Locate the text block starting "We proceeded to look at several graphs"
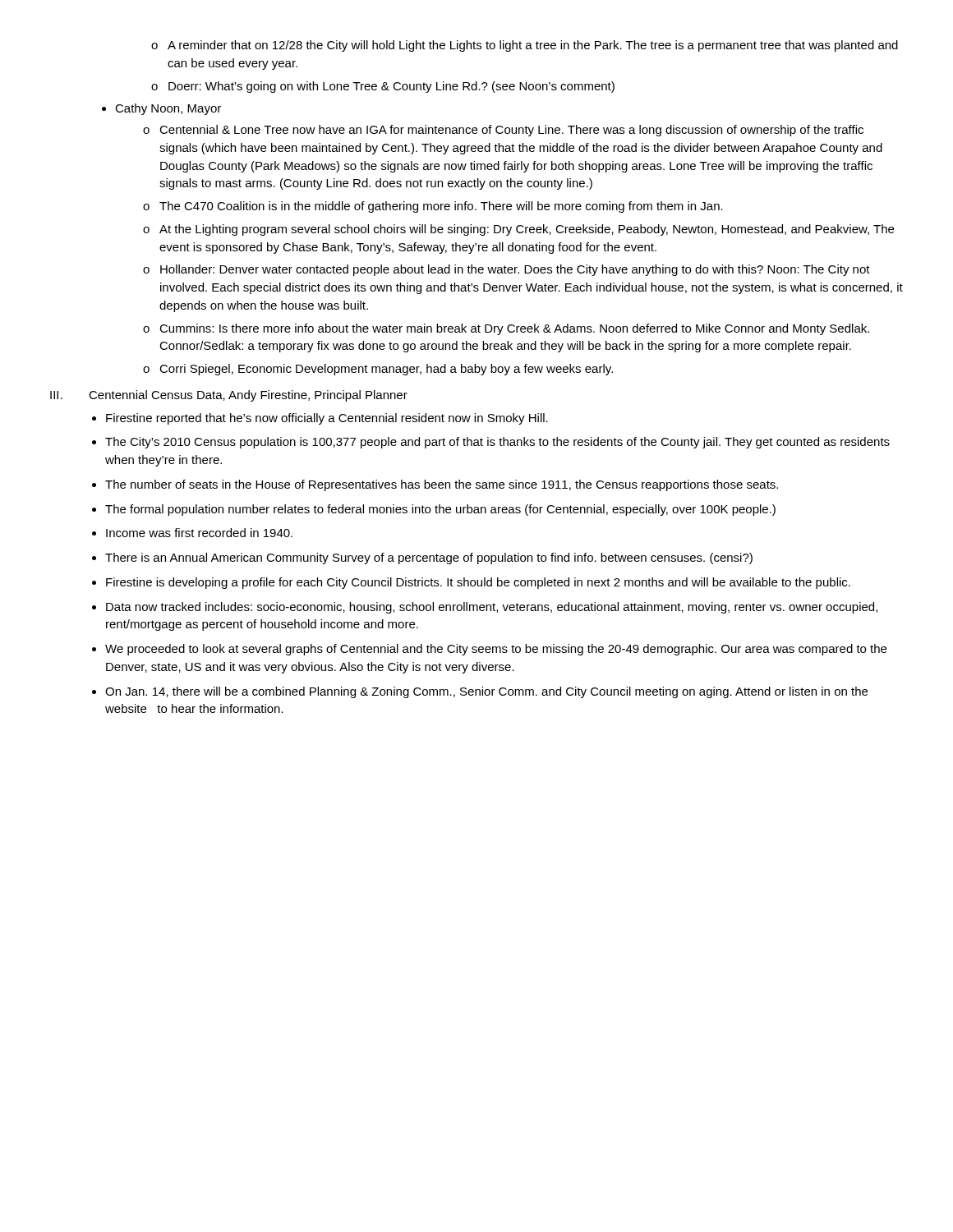The width and height of the screenshot is (953, 1232). [504, 658]
